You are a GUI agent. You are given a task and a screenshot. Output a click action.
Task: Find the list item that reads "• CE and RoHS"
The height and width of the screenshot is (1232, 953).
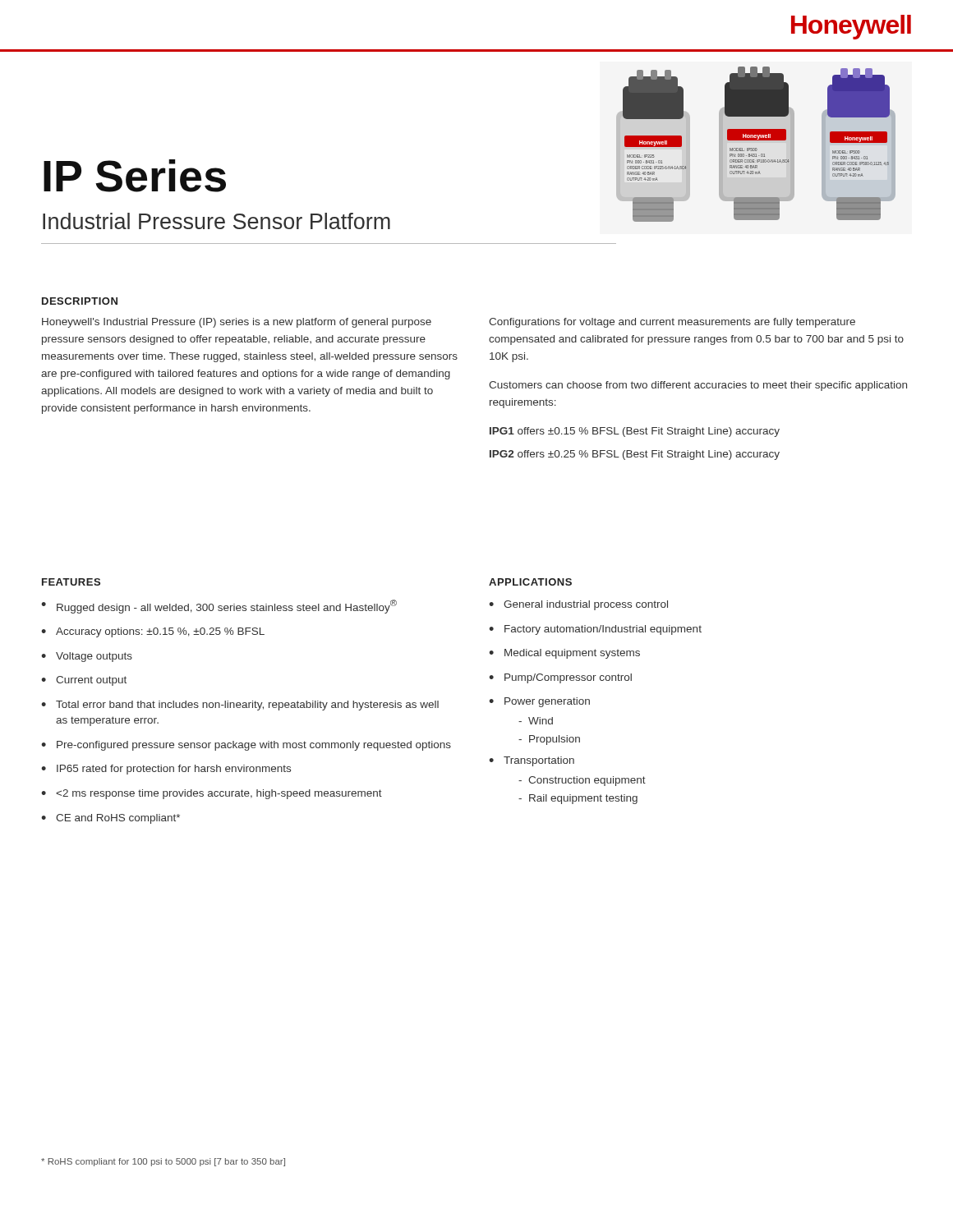point(111,817)
